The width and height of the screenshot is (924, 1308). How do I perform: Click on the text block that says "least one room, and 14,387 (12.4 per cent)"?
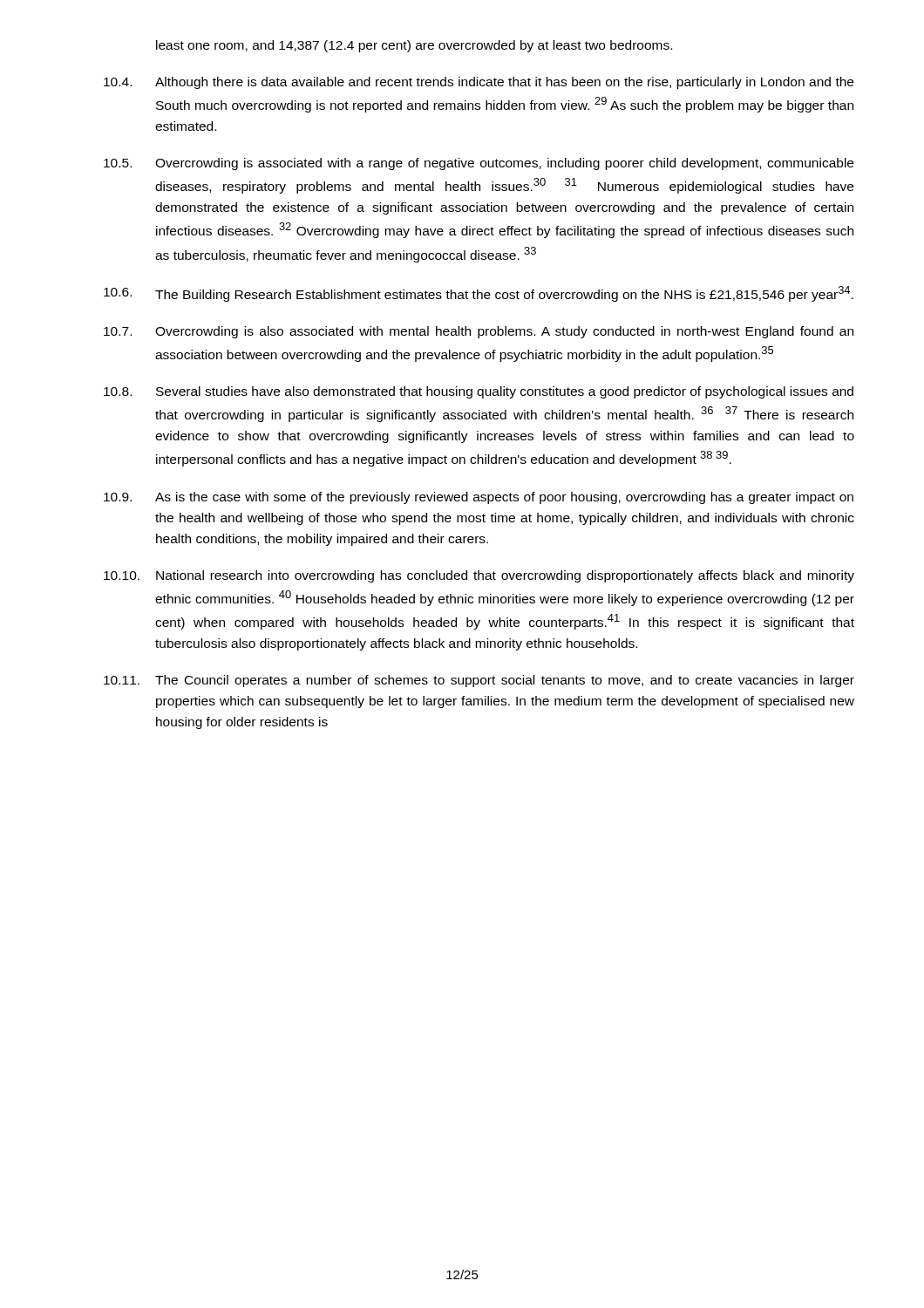coord(414,45)
